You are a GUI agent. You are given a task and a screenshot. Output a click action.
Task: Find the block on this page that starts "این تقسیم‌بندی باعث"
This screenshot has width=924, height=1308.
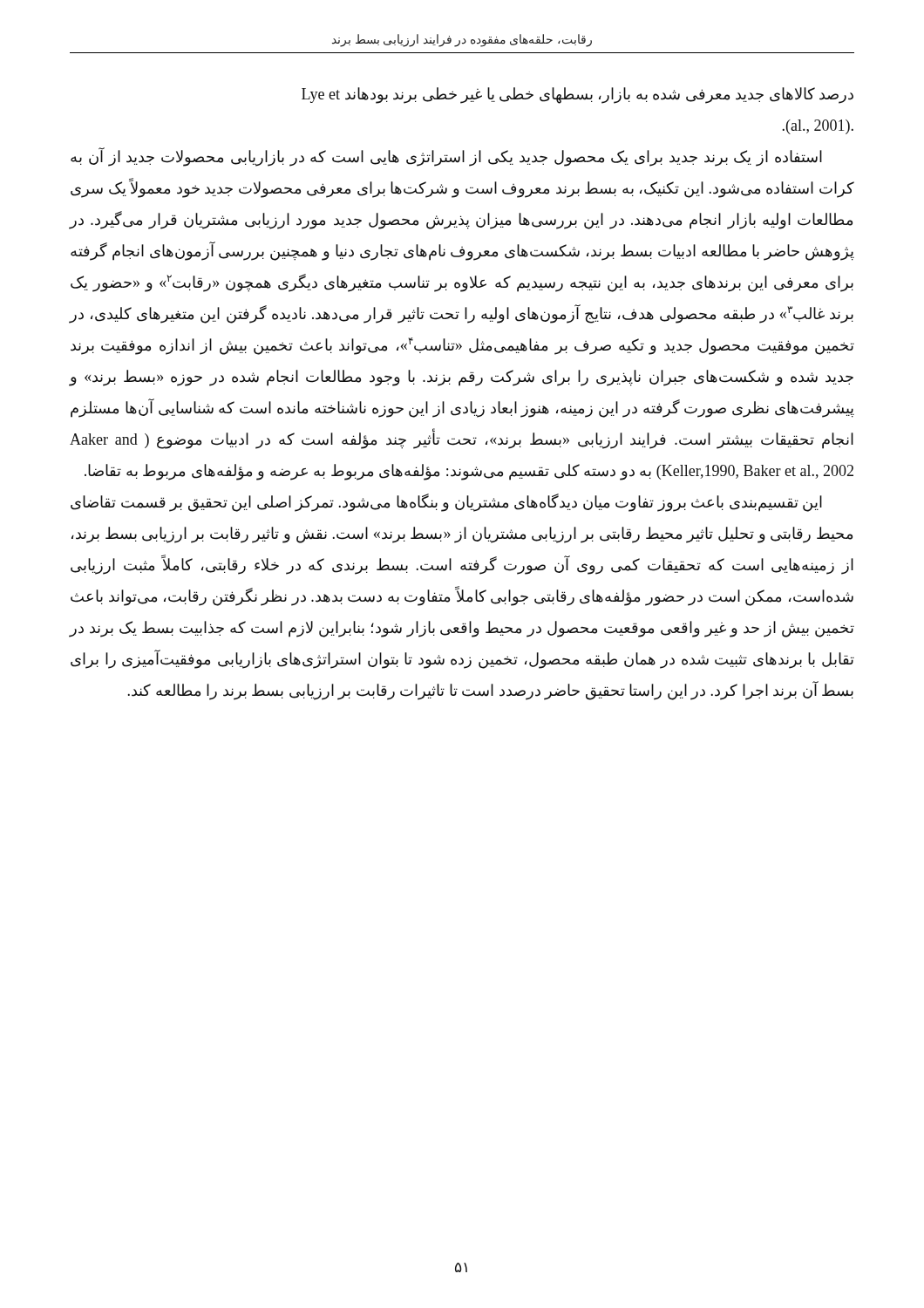click(462, 596)
